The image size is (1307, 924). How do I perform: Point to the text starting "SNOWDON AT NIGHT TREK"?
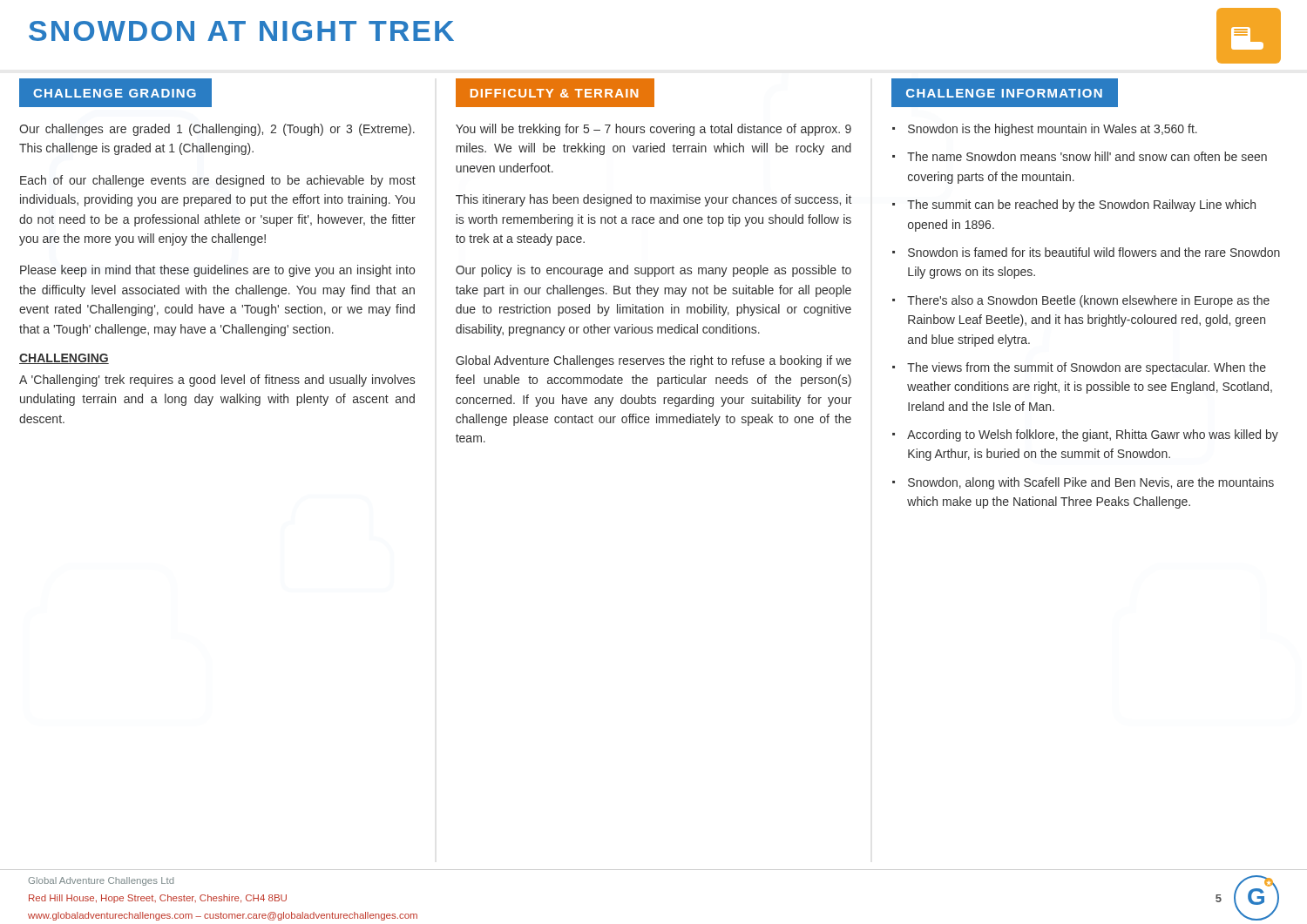(x=242, y=30)
